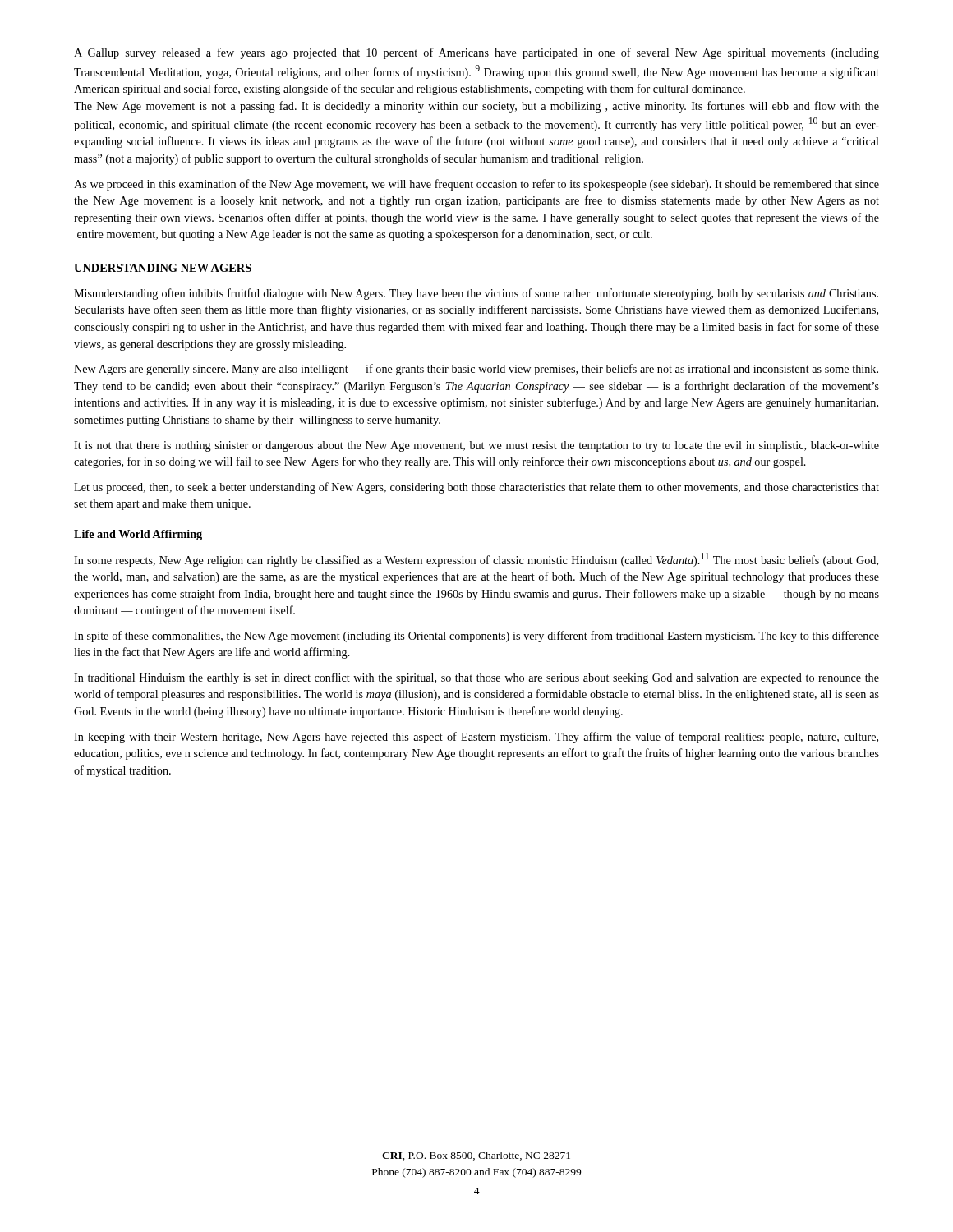The image size is (953, 1232).
Task: Find the text block that reads "In some respects,"
Action: [476, 583]
